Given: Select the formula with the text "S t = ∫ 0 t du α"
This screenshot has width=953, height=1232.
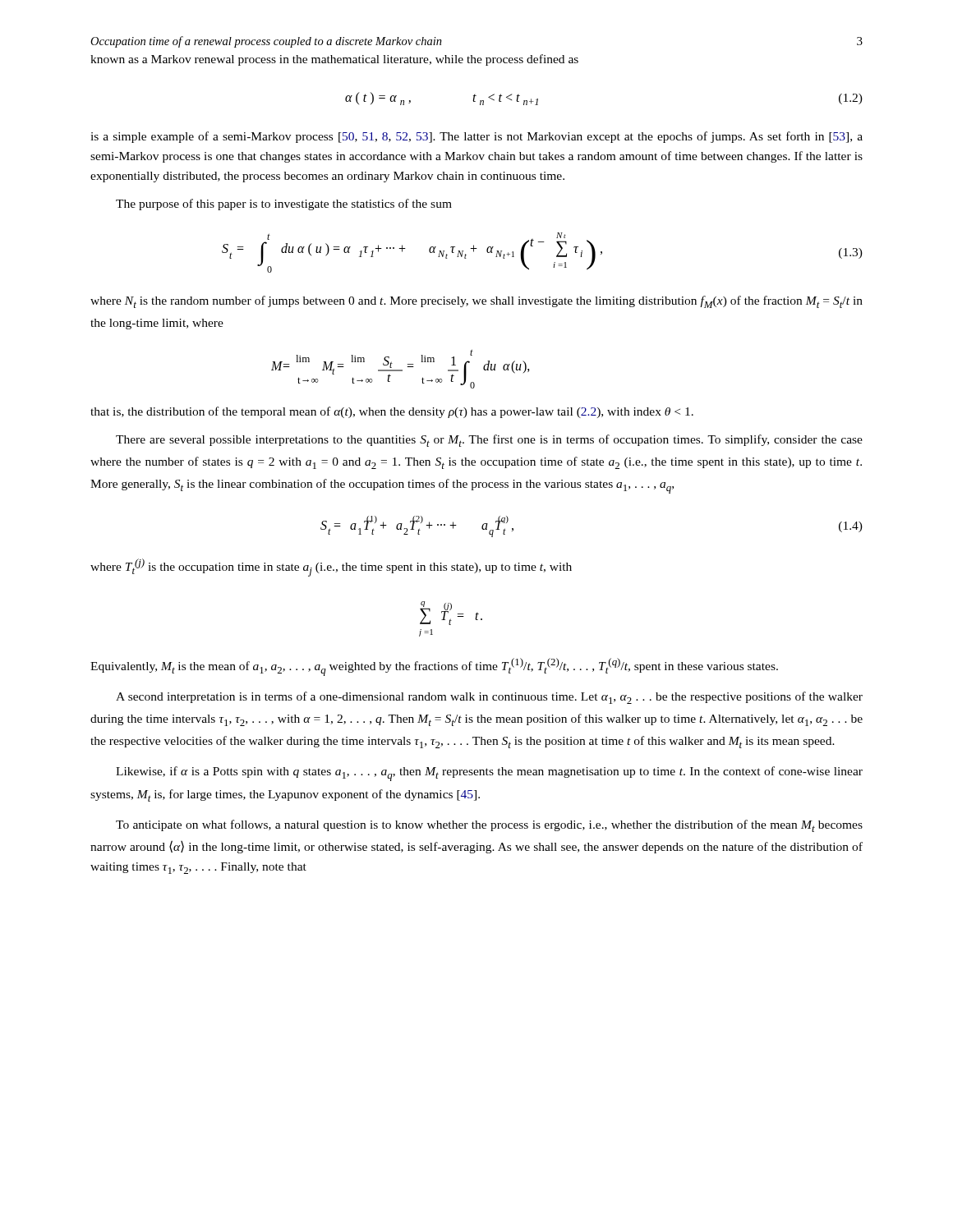Looking at the screenshot, I should click(476, 252).
